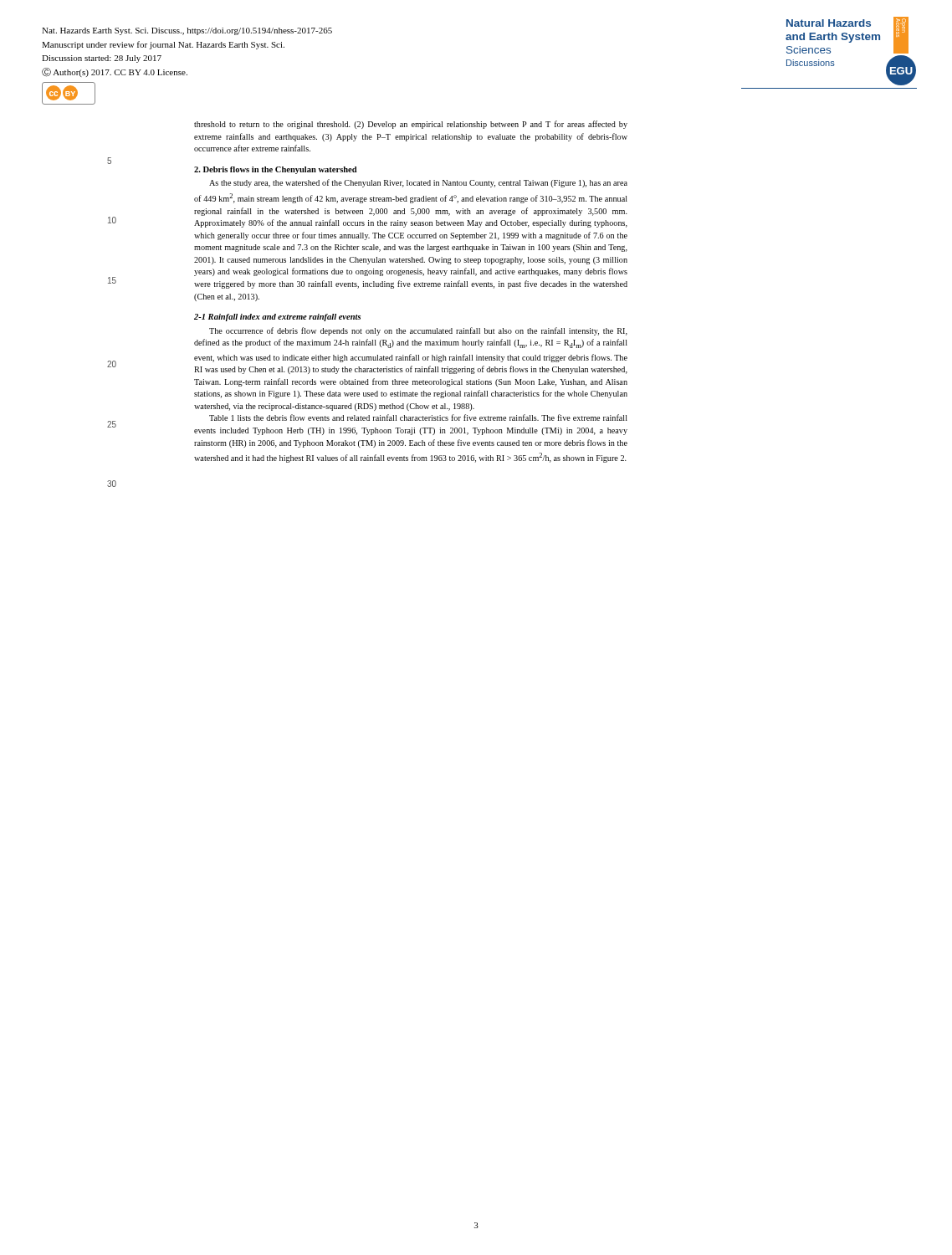This screenshot has width=952, height=1255.
Task: Select the section header that reads "2-1 Rainfall index and extreme rainfall"
Action: 278,317
